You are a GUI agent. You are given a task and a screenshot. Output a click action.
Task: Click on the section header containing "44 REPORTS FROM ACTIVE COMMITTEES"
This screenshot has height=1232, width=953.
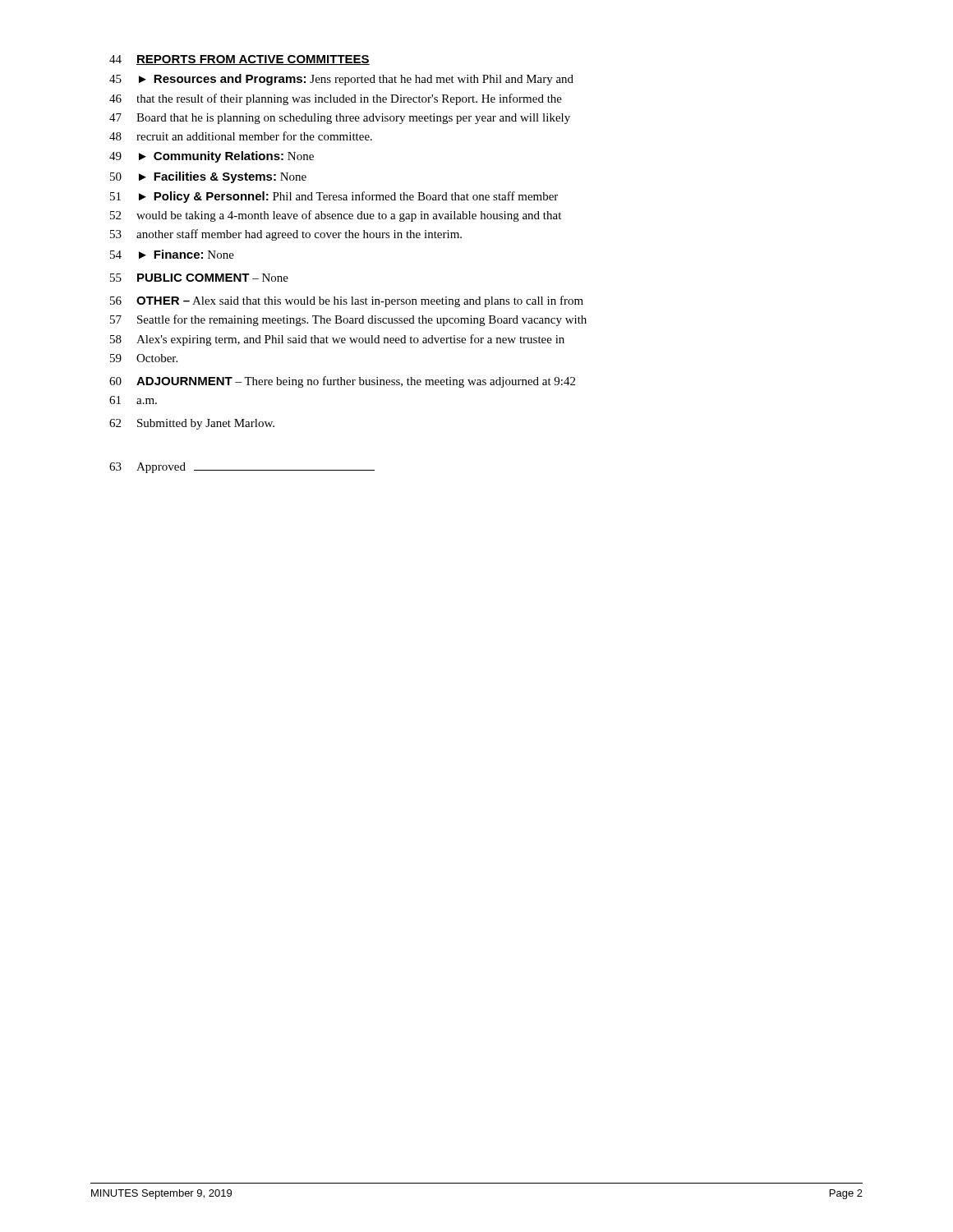pyautogui.click(x=239, y=60)
